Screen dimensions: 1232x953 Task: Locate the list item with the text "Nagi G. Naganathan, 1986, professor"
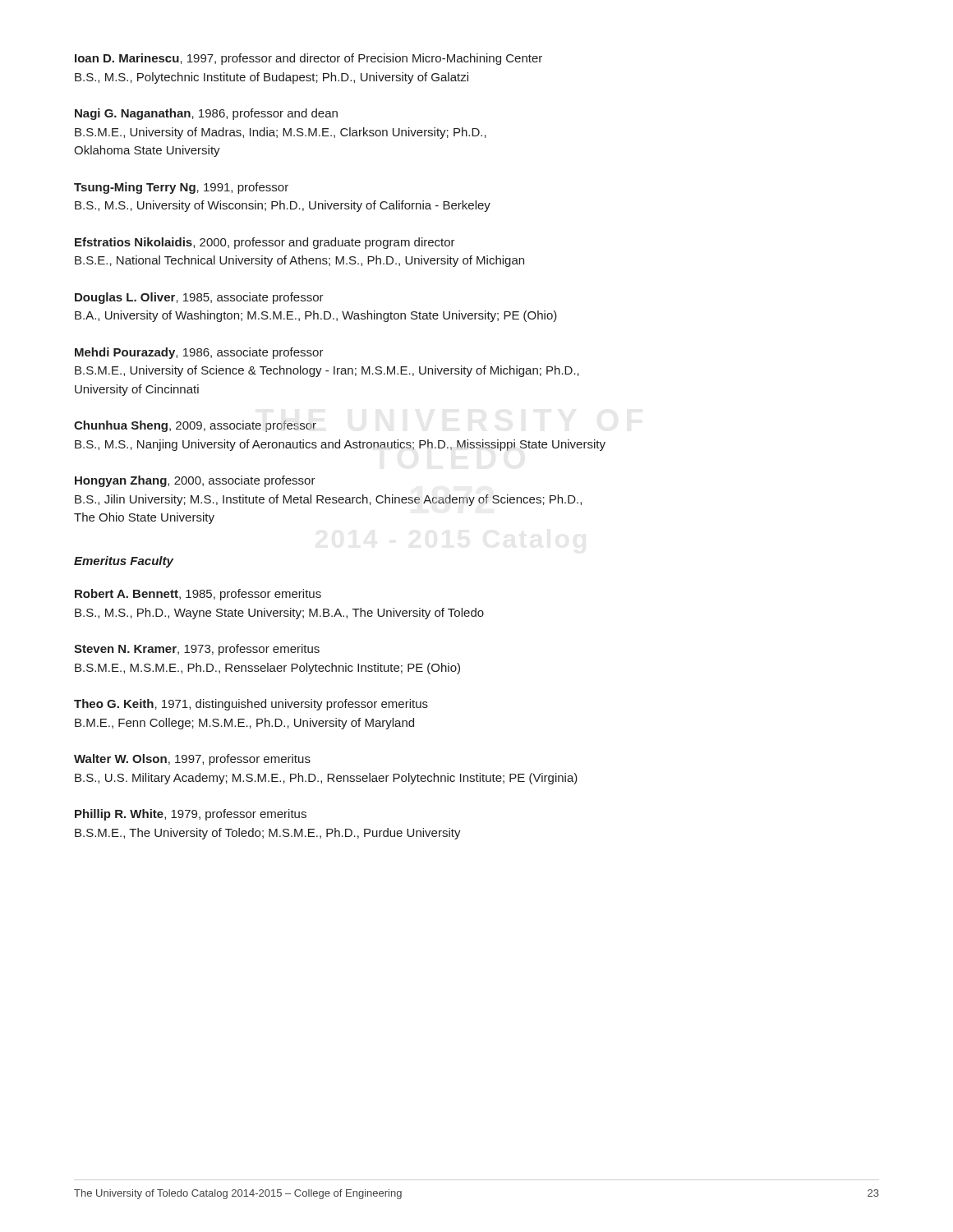tap(476, 132)
